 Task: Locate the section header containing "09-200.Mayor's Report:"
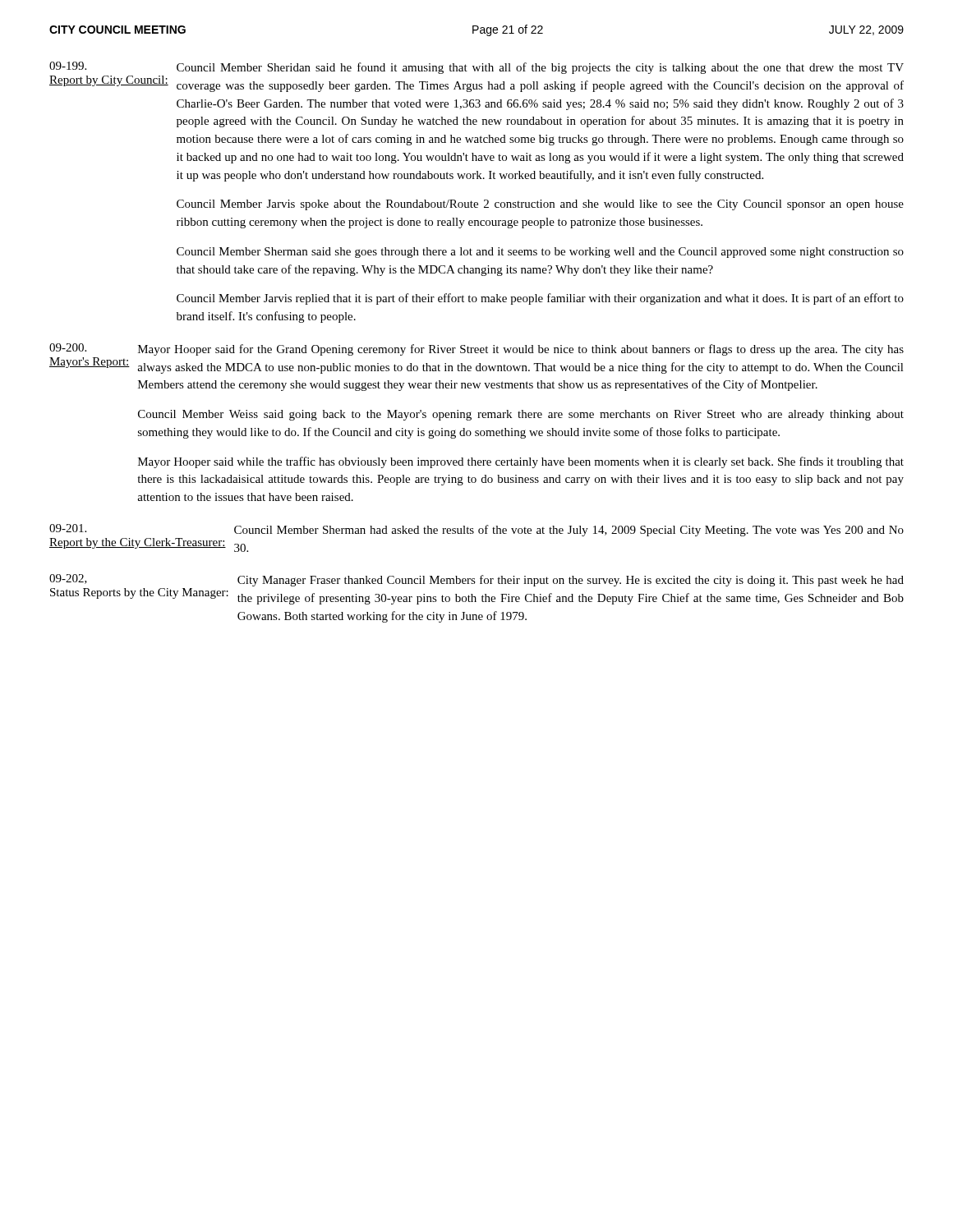[89, 354]
